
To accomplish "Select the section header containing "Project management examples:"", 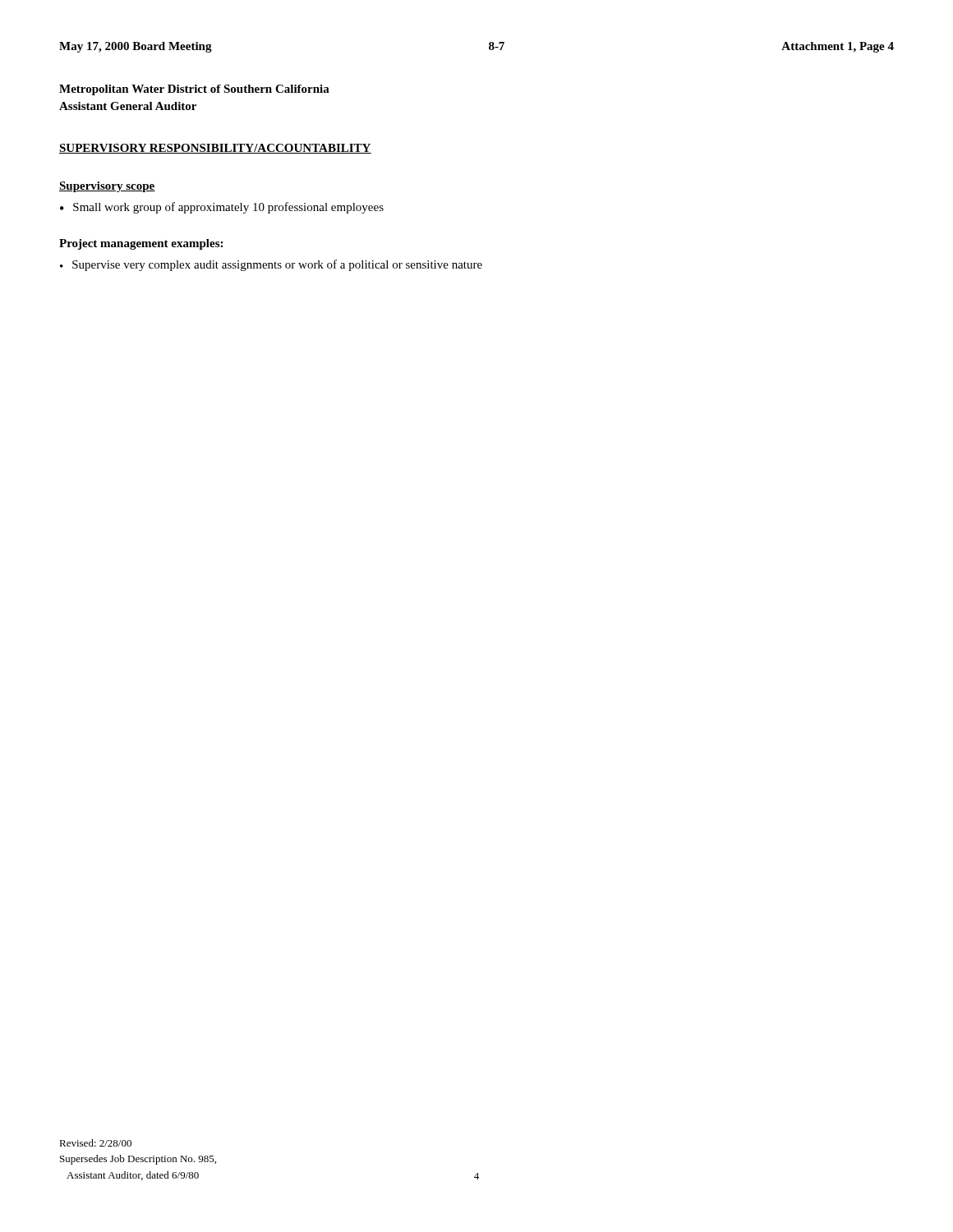I will [142, 243].
